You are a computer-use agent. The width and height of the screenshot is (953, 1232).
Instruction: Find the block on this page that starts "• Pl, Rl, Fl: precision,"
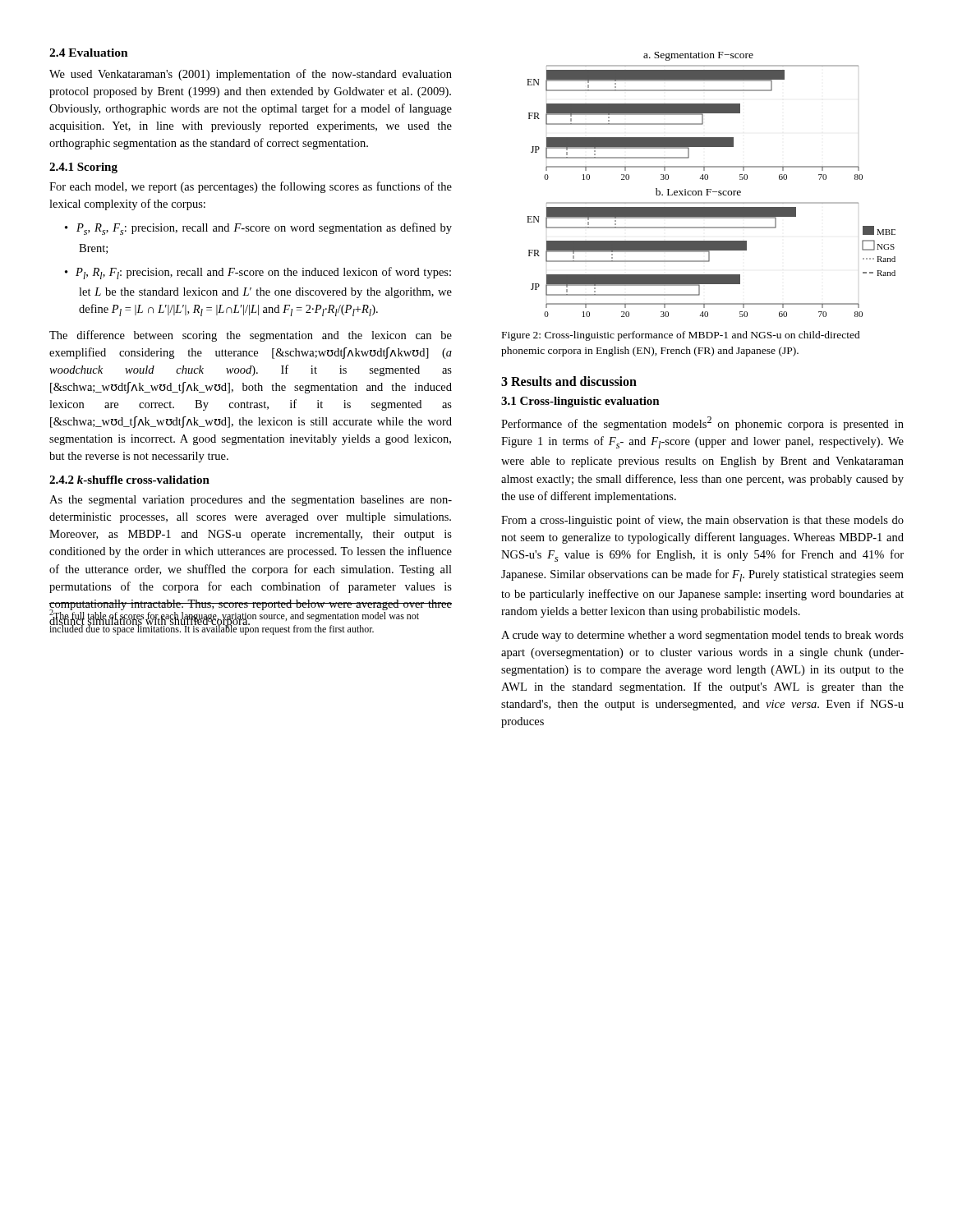coord(258,292)
